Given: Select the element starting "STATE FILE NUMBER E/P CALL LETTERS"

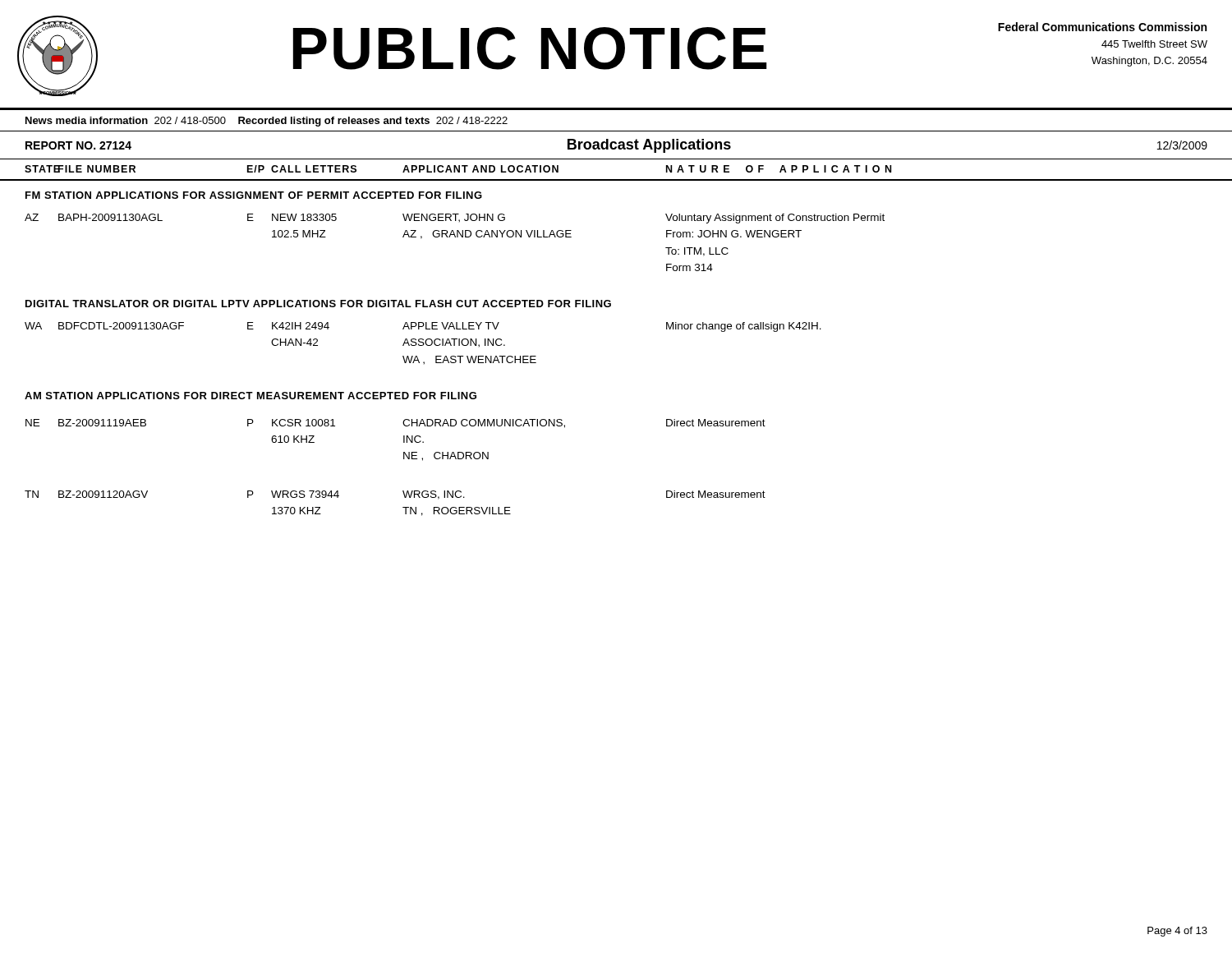Looking at the screenshot, I should (x=616, y=169).
